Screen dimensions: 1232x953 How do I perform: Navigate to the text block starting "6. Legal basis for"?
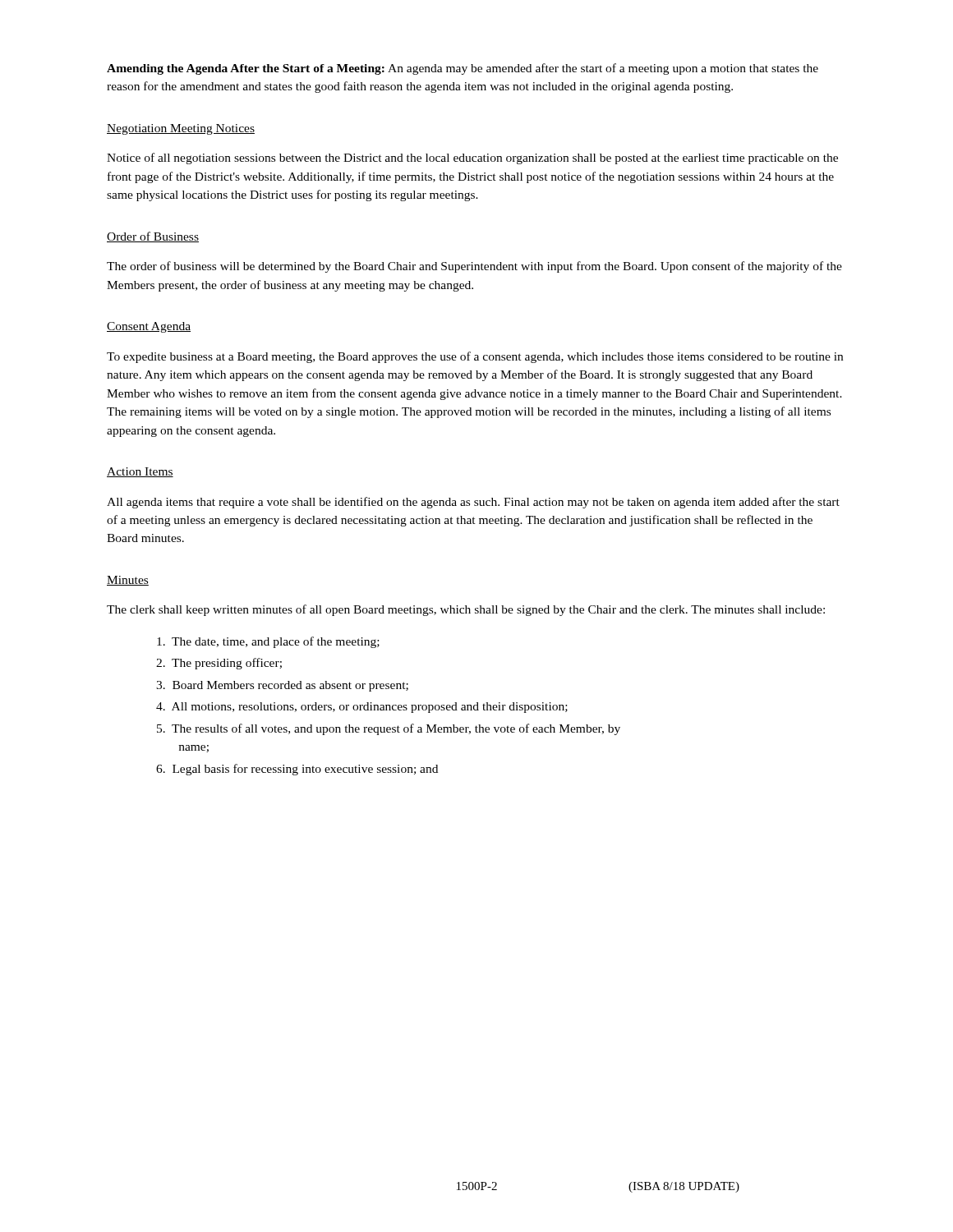pos(297,768)
